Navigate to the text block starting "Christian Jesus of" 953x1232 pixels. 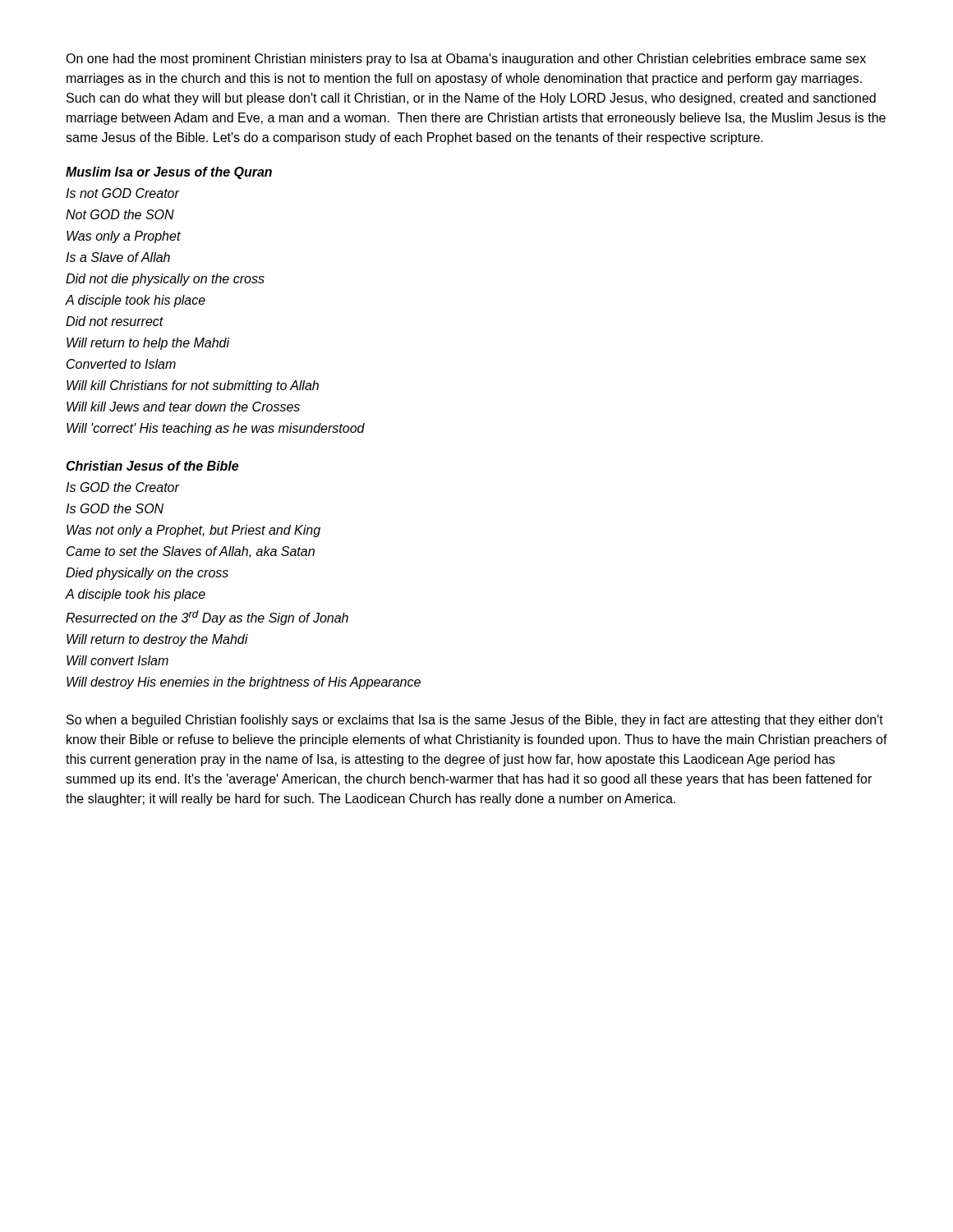click(x=152, y=466)
